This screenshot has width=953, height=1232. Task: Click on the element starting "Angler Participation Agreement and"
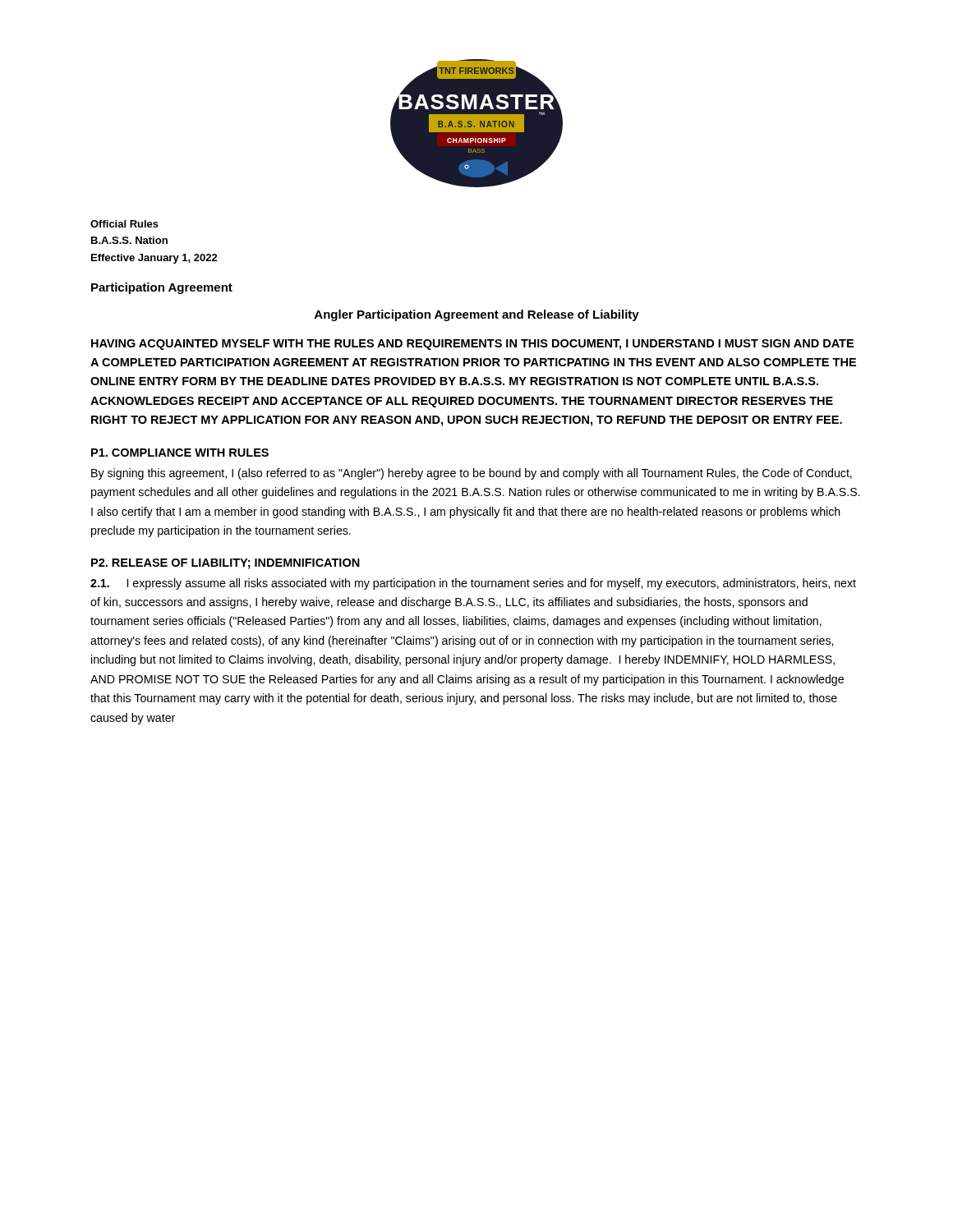(x=476, y=314)
